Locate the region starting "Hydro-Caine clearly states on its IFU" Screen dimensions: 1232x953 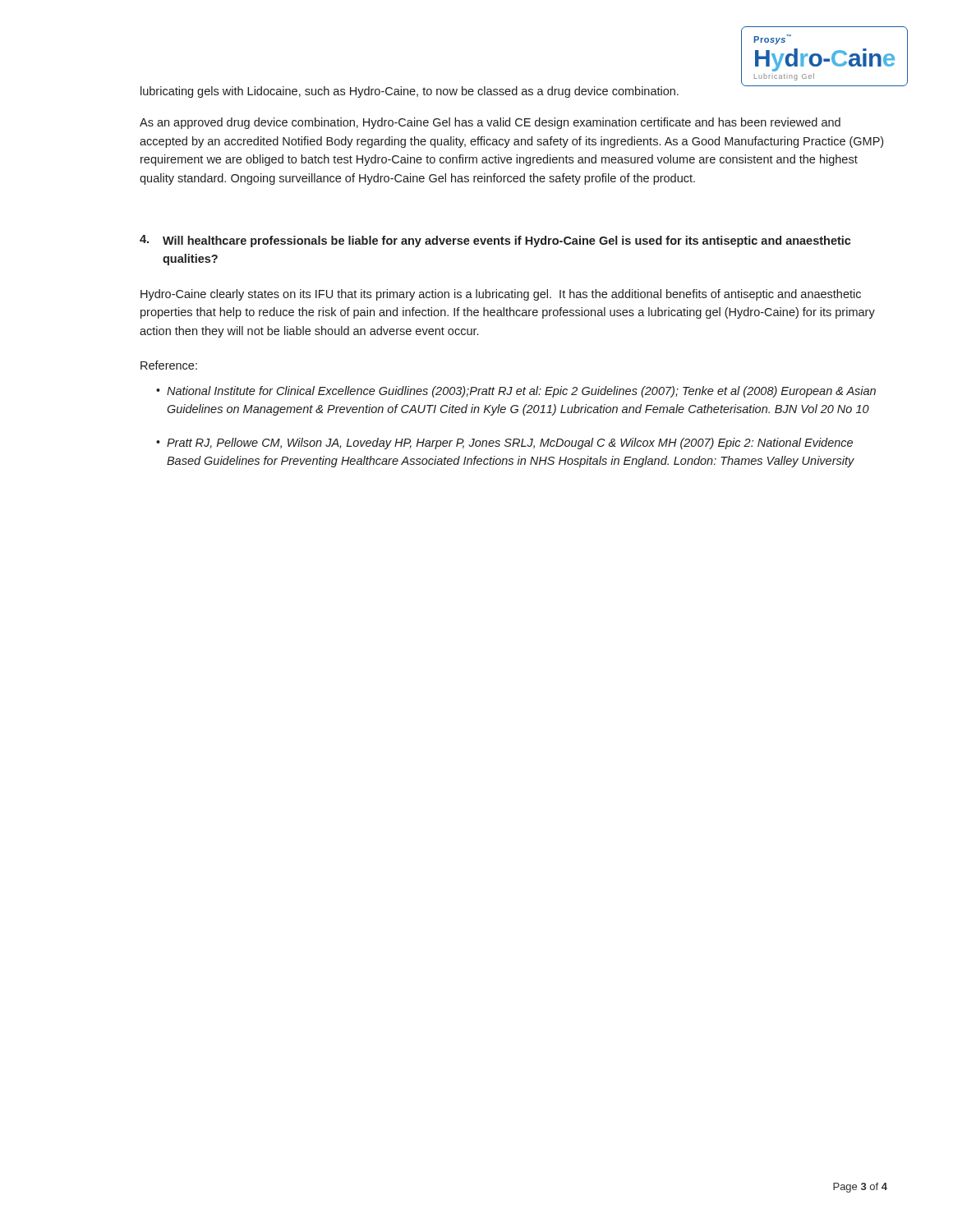coord(507,312)
